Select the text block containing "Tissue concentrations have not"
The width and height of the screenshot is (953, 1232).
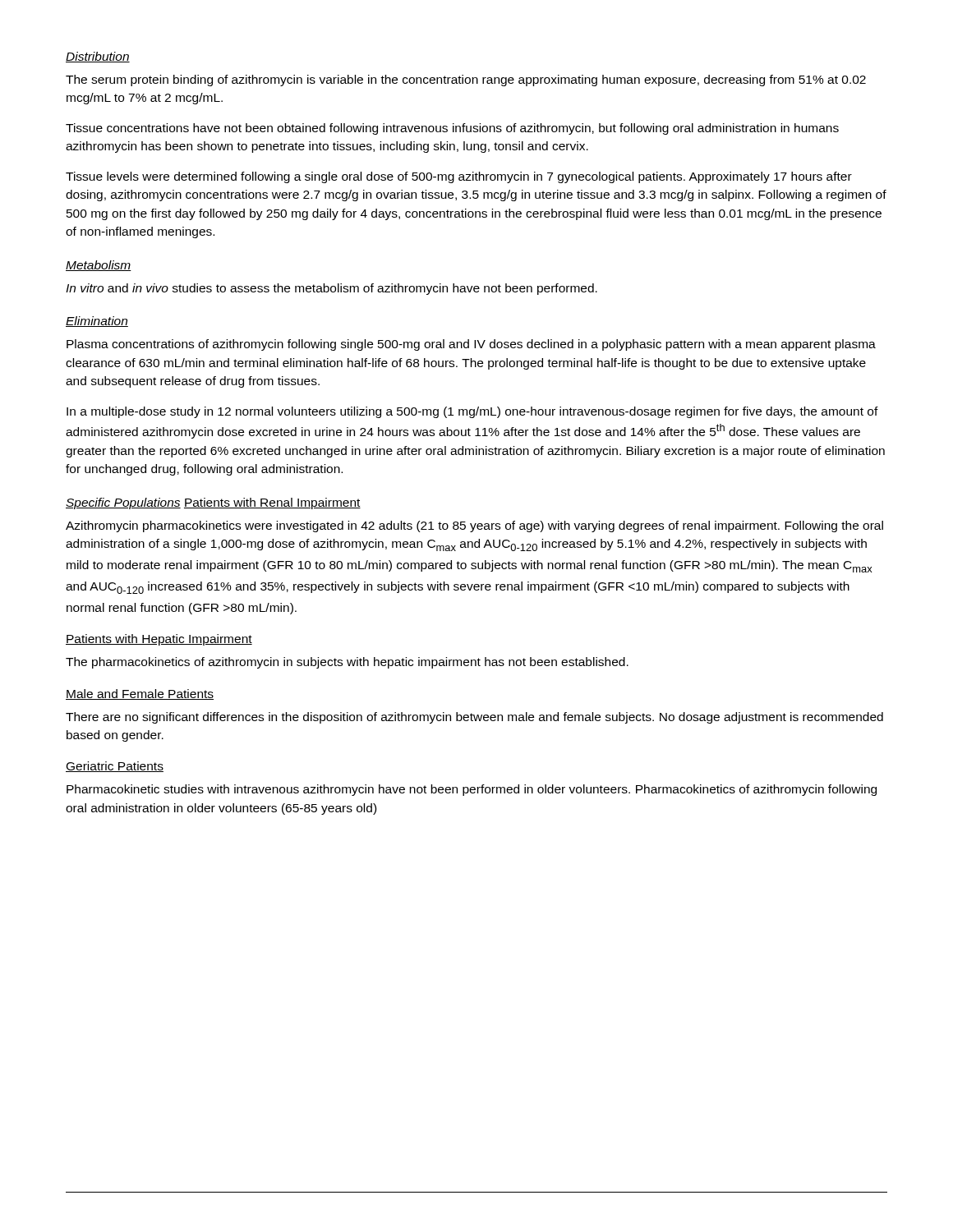coord(452,137)
